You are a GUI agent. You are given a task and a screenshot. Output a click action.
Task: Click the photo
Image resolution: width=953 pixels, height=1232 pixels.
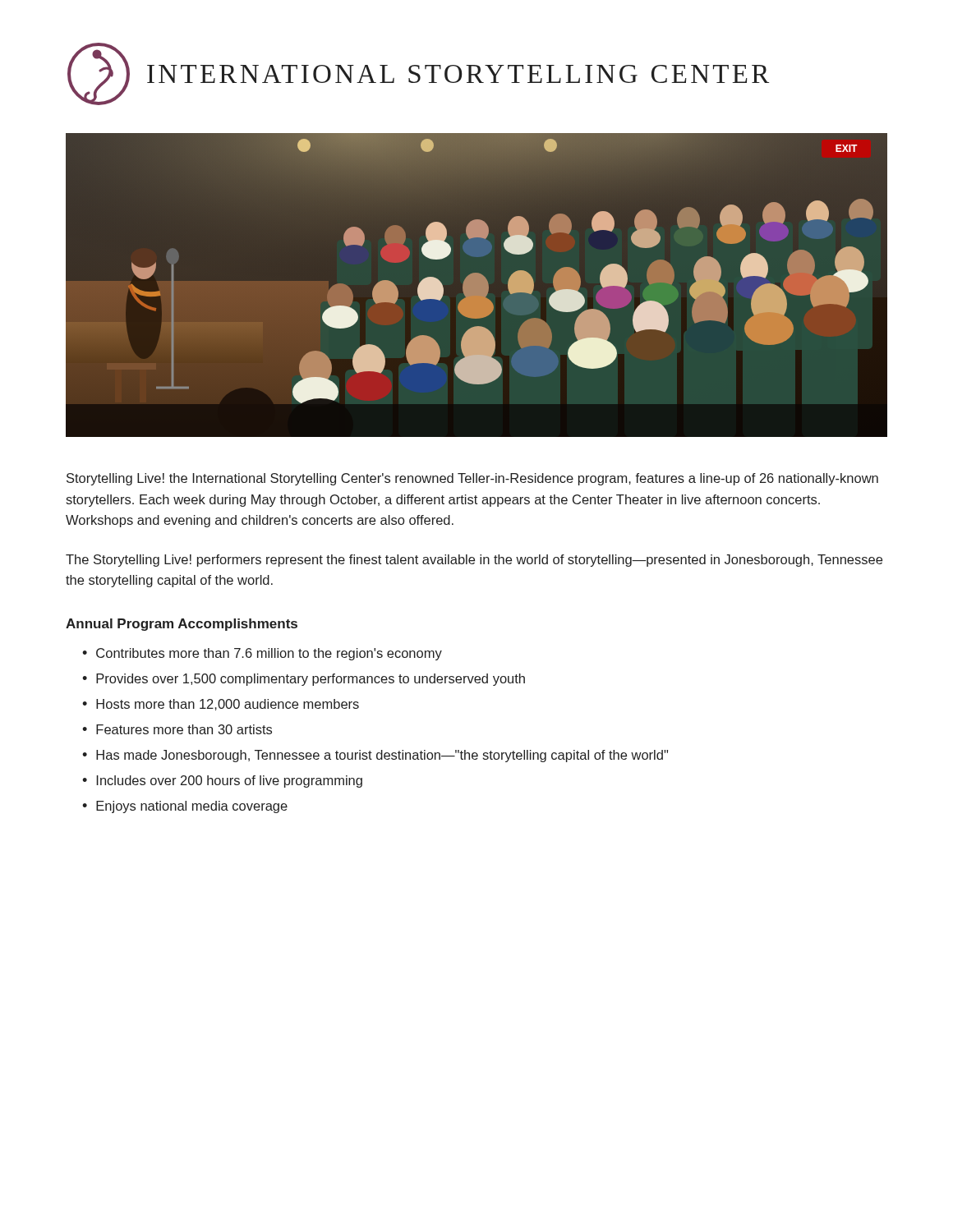click(x=476, y=287)
